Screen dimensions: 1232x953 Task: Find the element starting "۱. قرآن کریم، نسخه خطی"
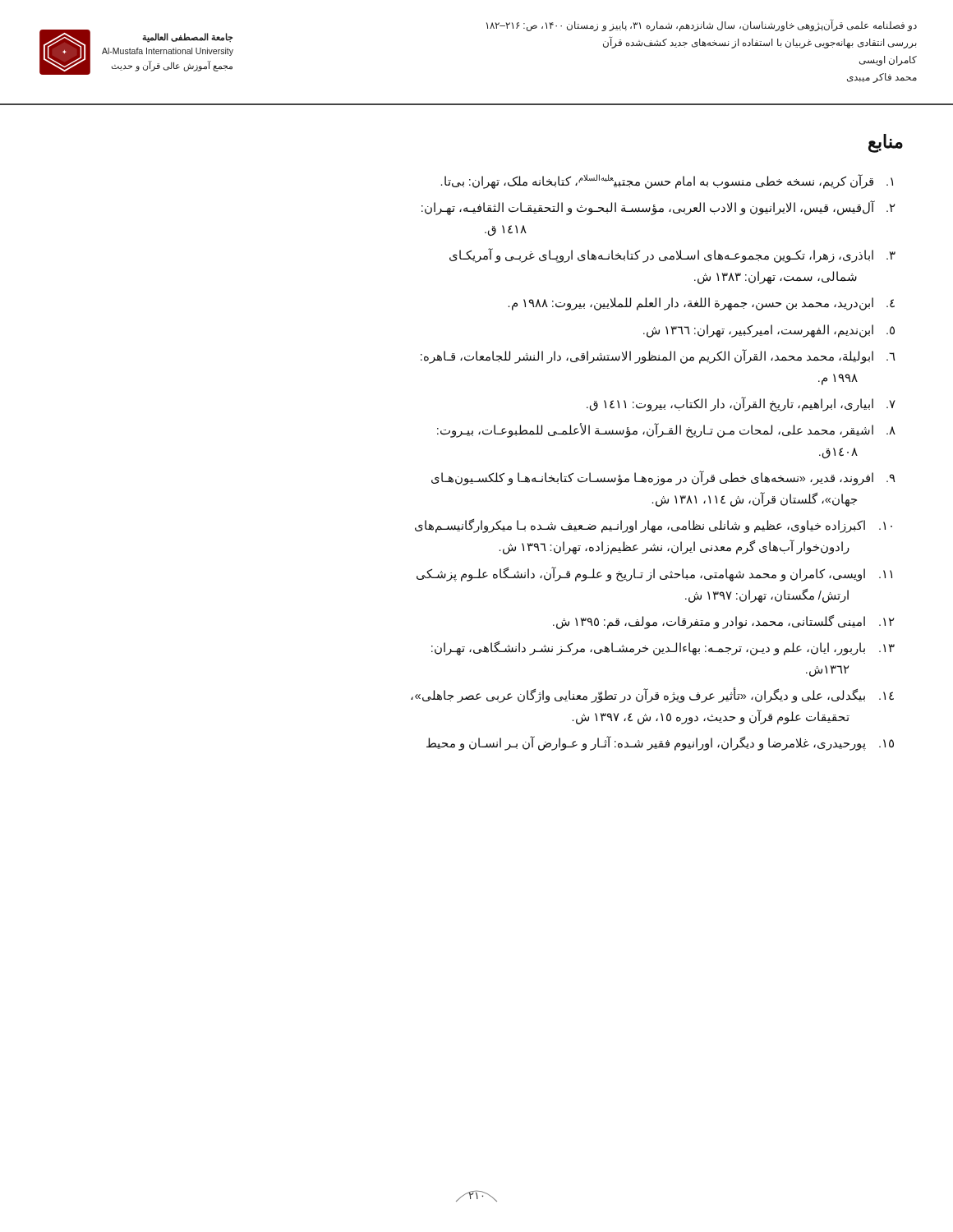(x=672, y=182)
